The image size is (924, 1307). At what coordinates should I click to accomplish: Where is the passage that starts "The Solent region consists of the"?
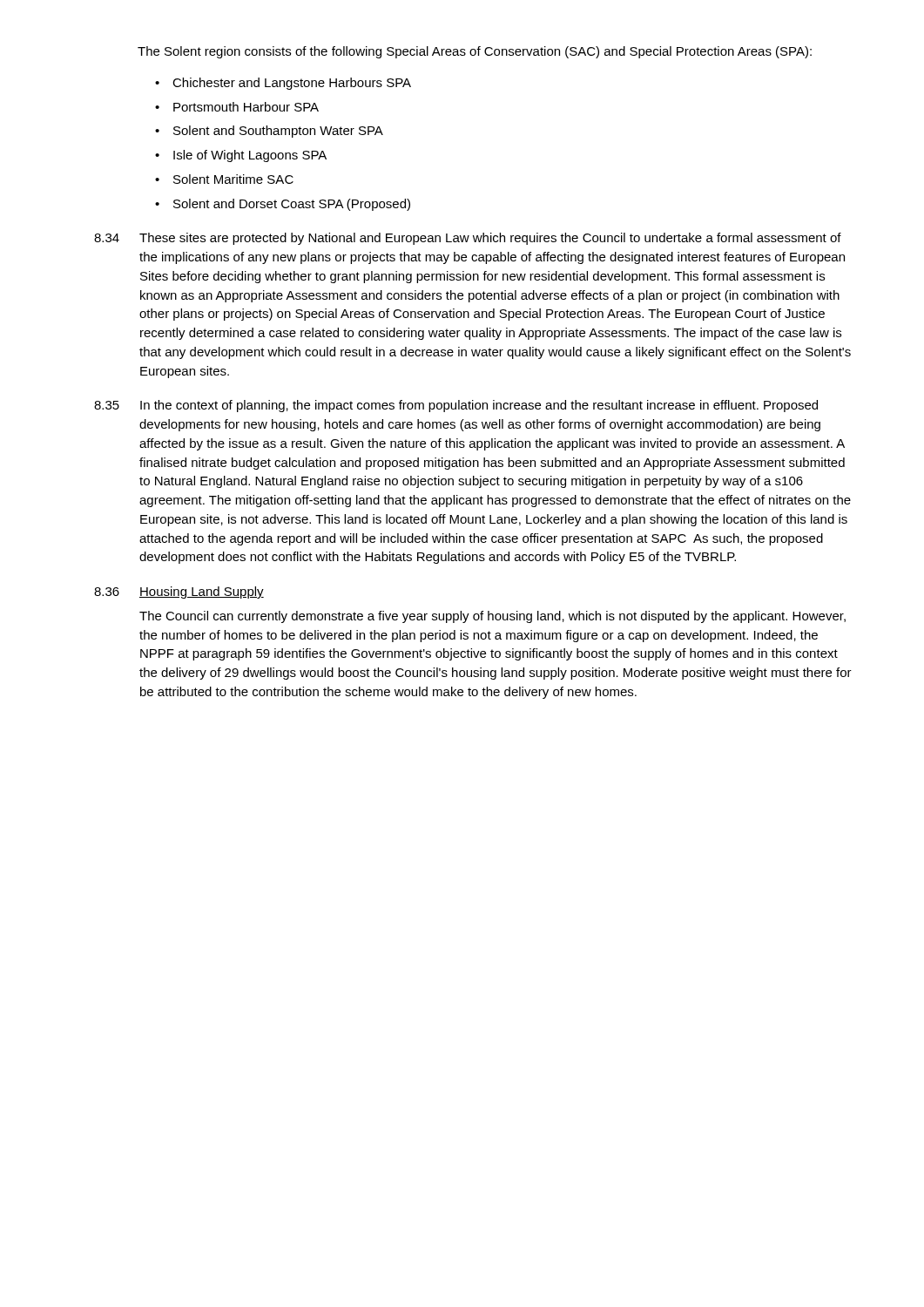[475, 51]
